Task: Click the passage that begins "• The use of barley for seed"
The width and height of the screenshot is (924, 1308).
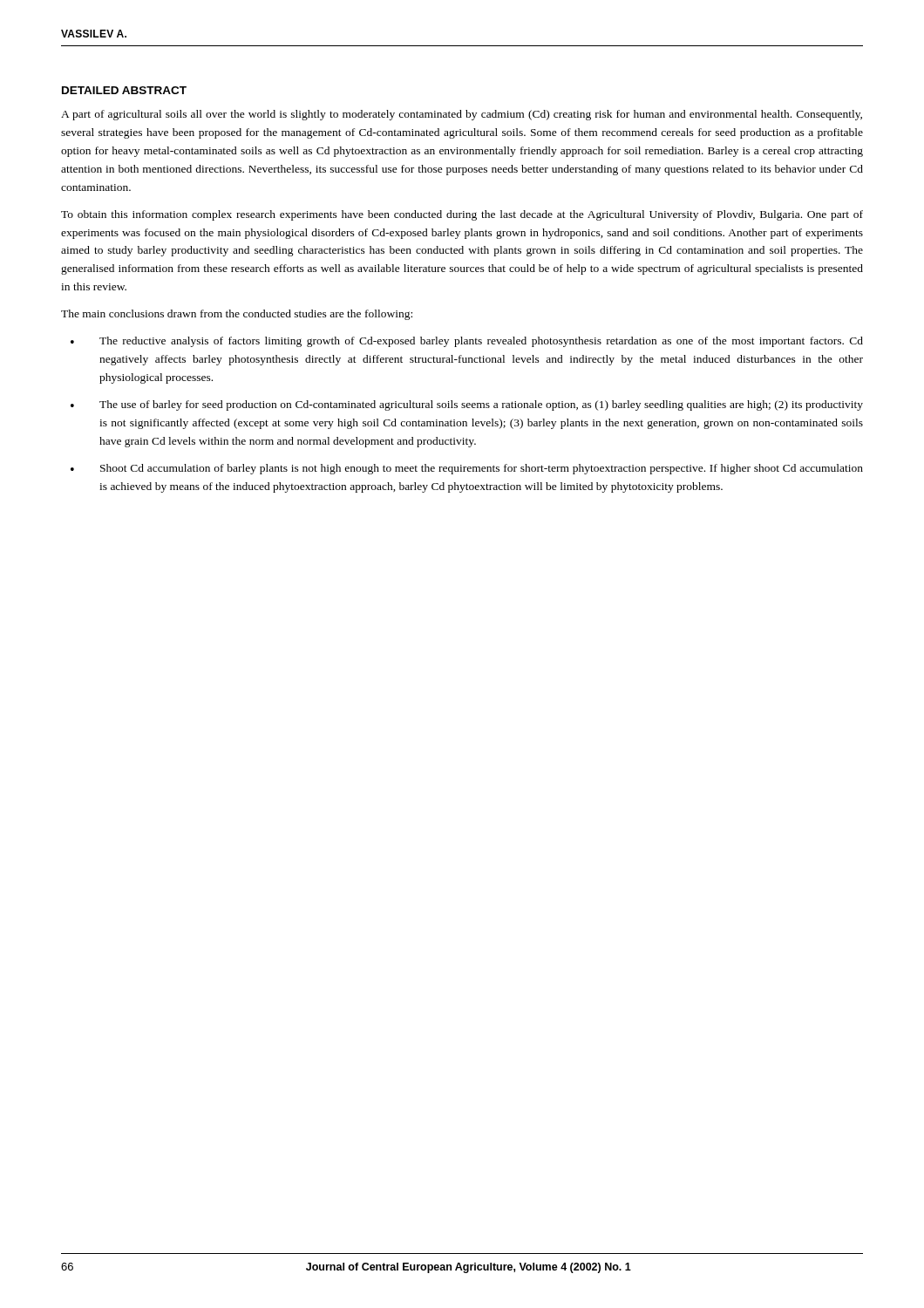Action: (x=462, y=423)
